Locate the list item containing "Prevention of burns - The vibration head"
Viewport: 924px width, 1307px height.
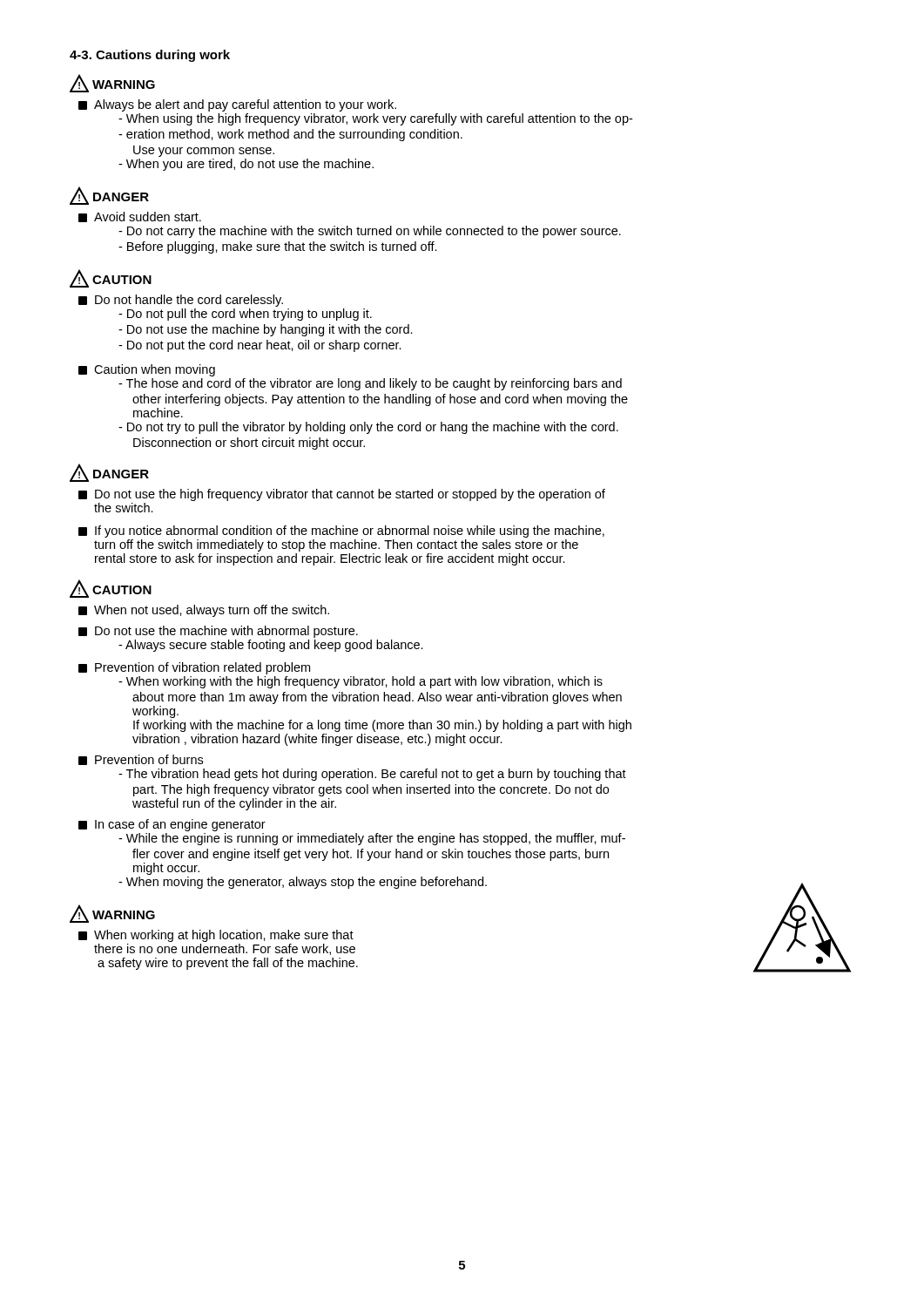coord(466,782)
